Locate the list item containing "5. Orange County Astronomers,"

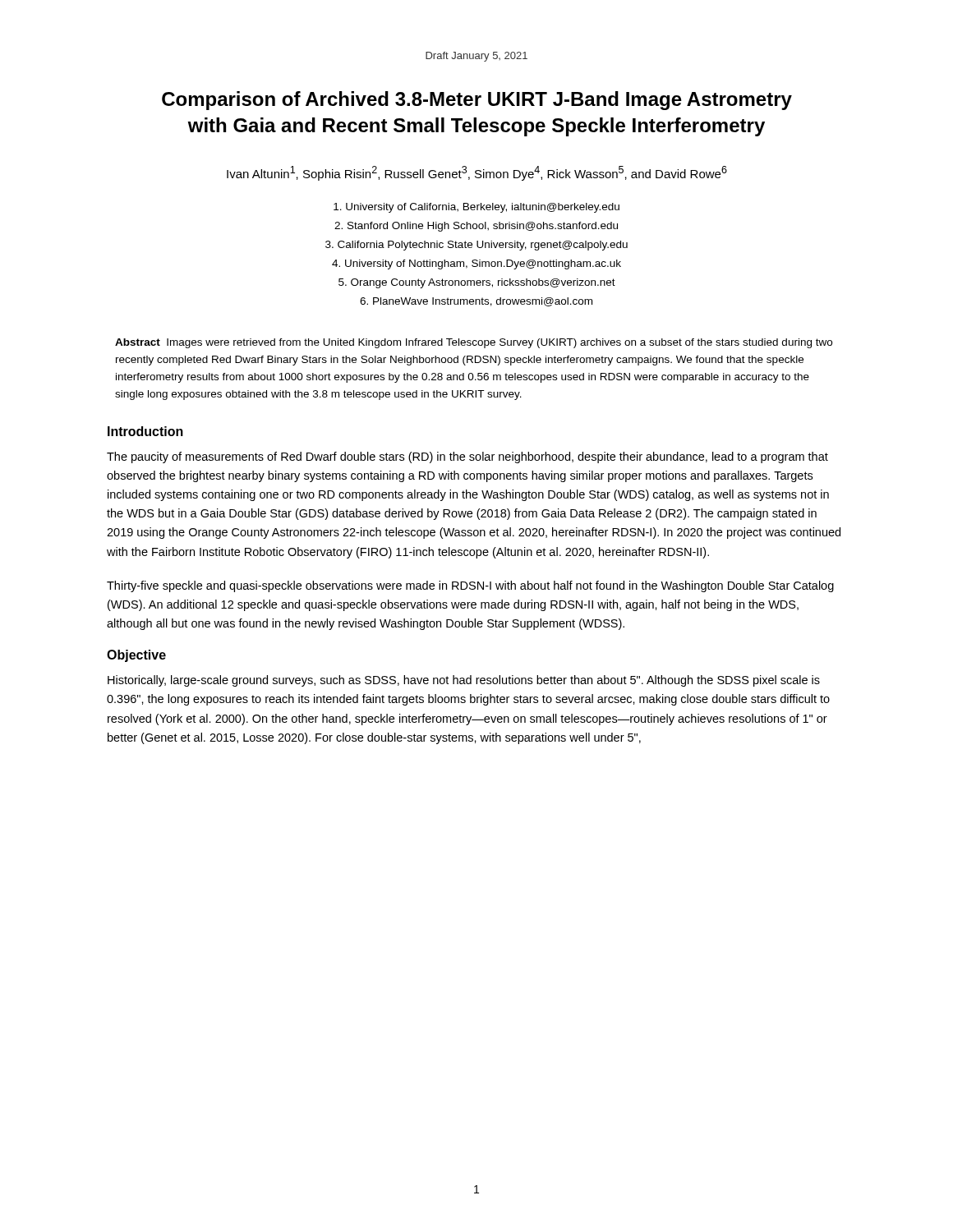pos(476,282)
